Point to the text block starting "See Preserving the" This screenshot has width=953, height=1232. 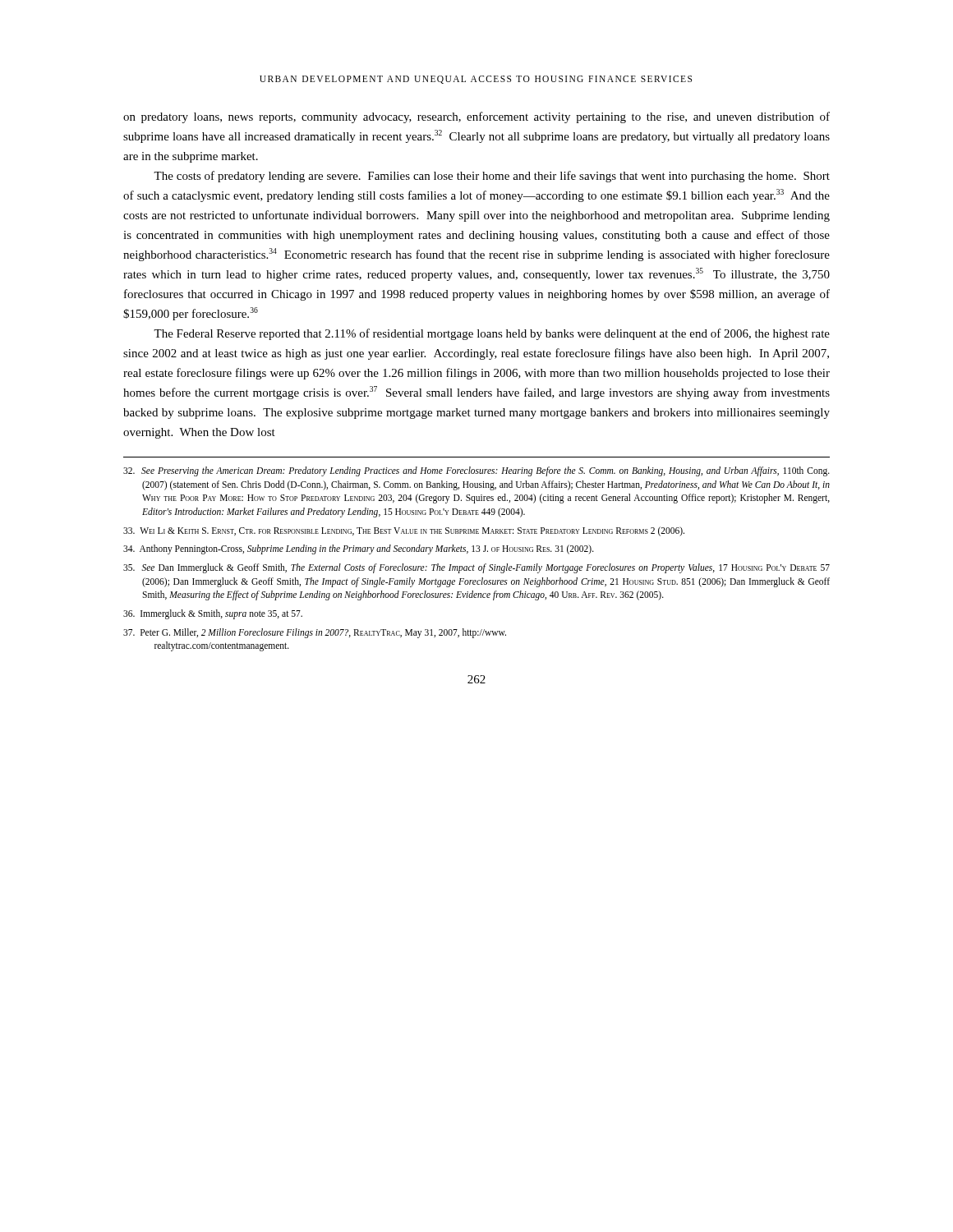point(476,491)
